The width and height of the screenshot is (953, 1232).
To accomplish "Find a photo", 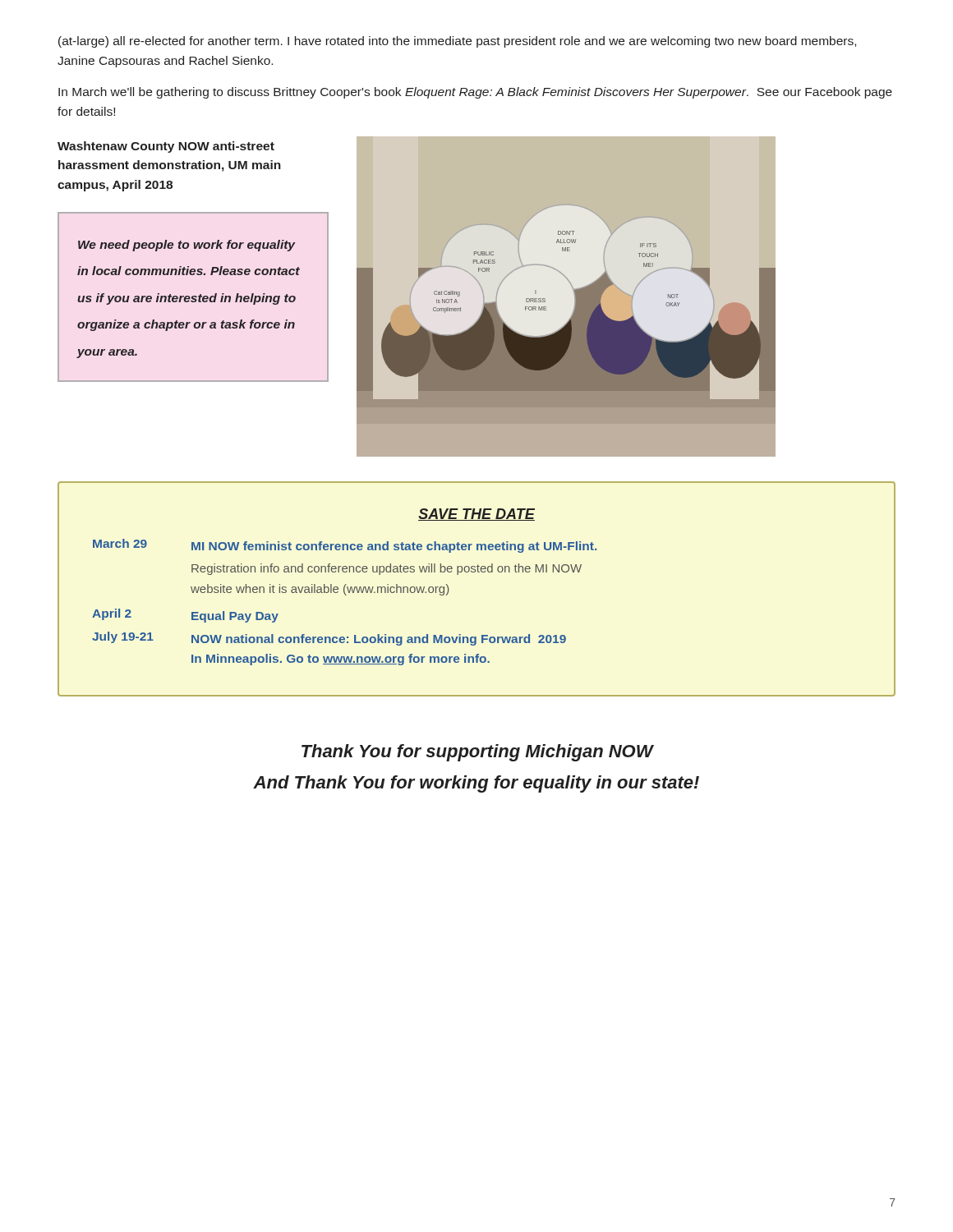I will [566, 297].
